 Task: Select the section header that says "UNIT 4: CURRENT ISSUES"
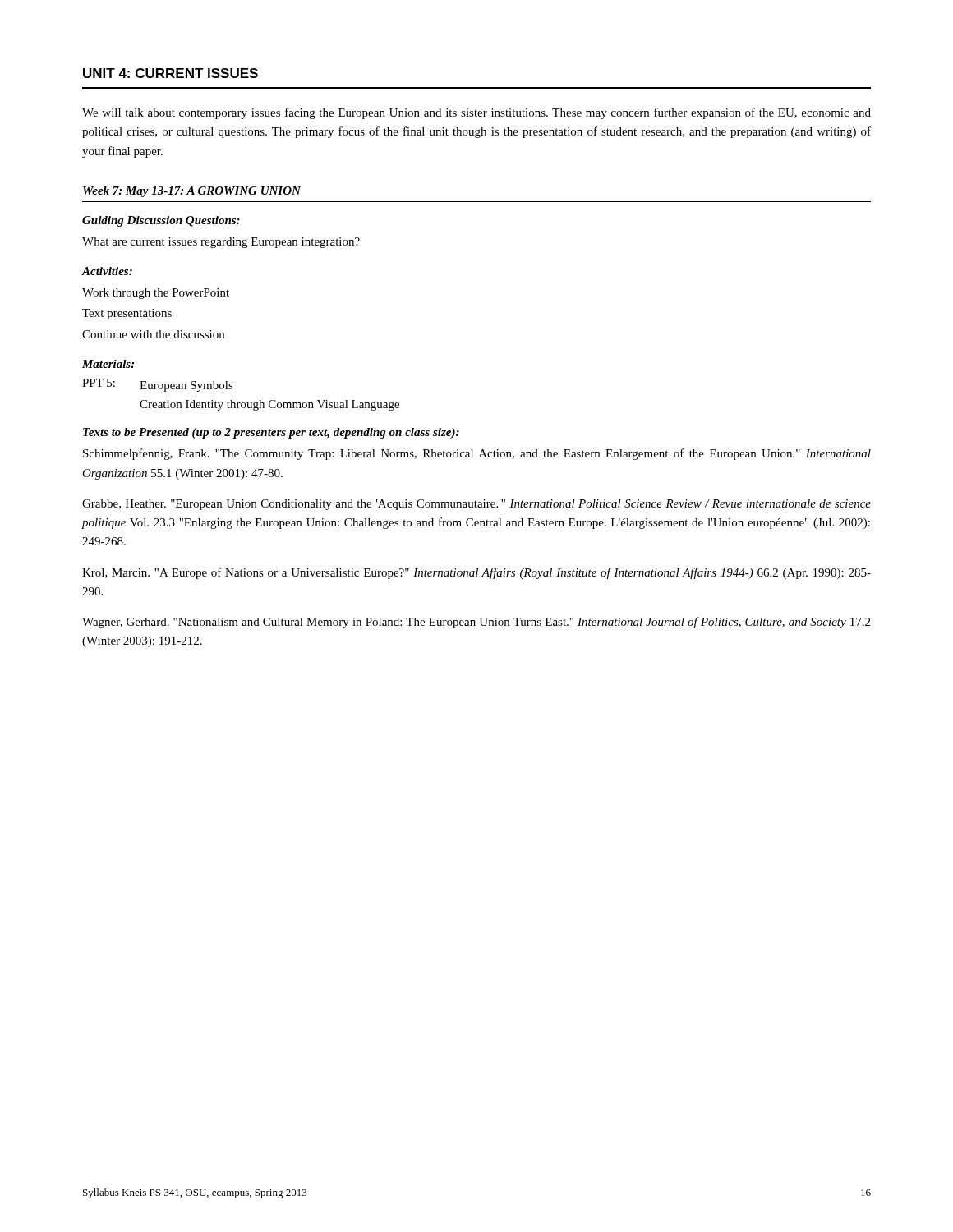tap(170, 73)
